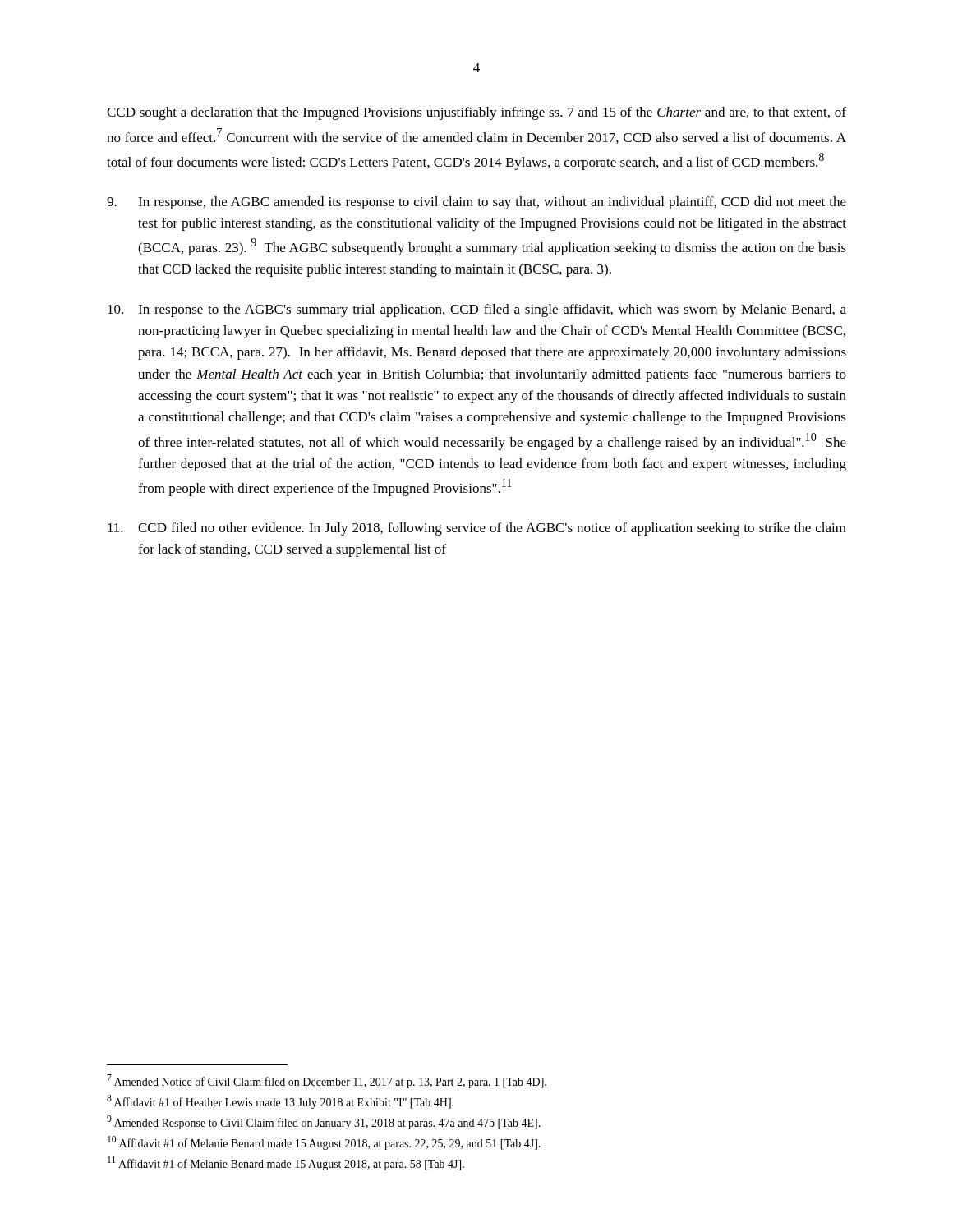Image resolution: width=953 pixels, height=1232 pixels.
Task: Select the footnote containing "10 Affidavit #1 of Melanie"
Action: tap(324, 1142)
